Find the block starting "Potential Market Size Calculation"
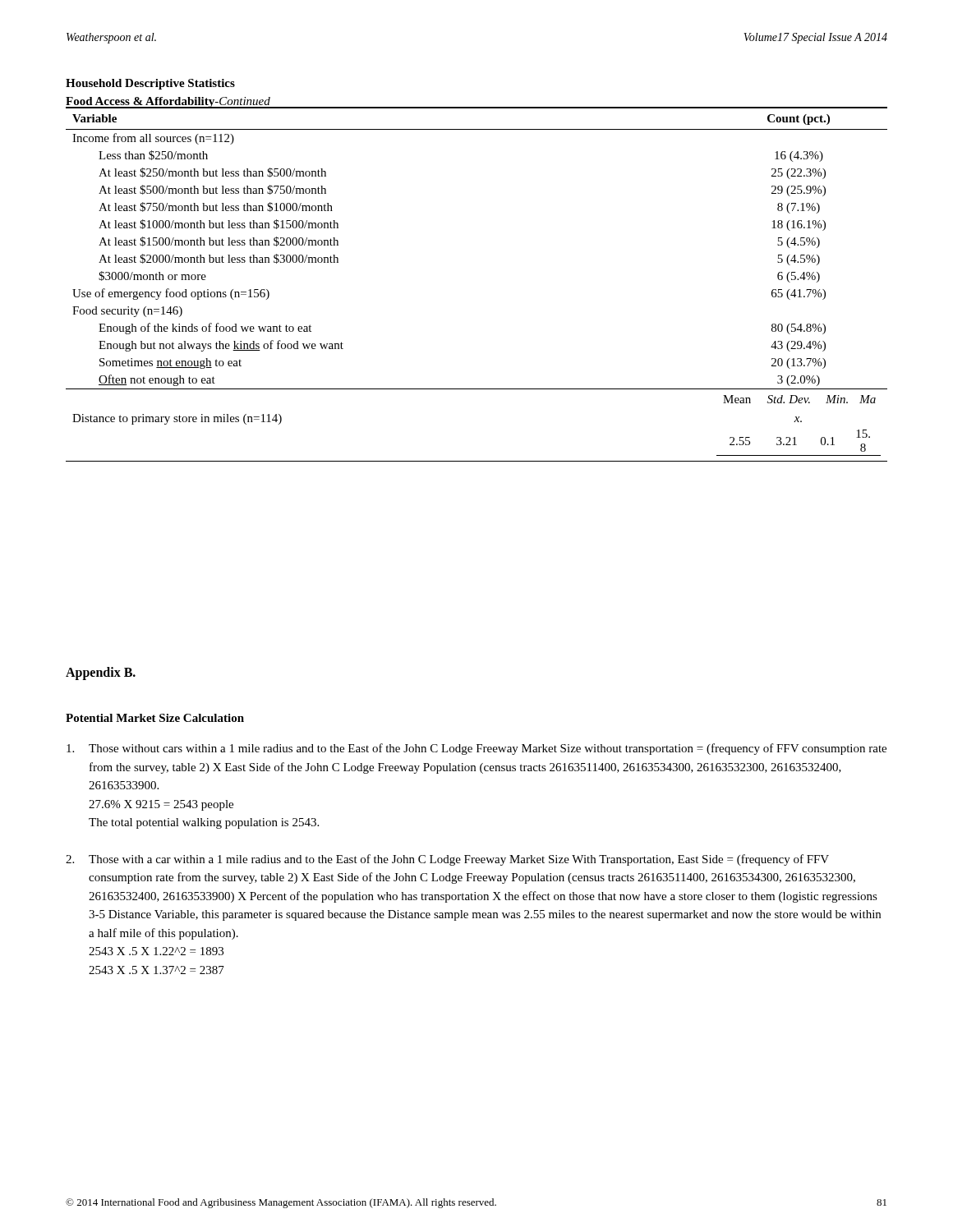The height and width of the screenshot is (1232, 953). (155, 718)
